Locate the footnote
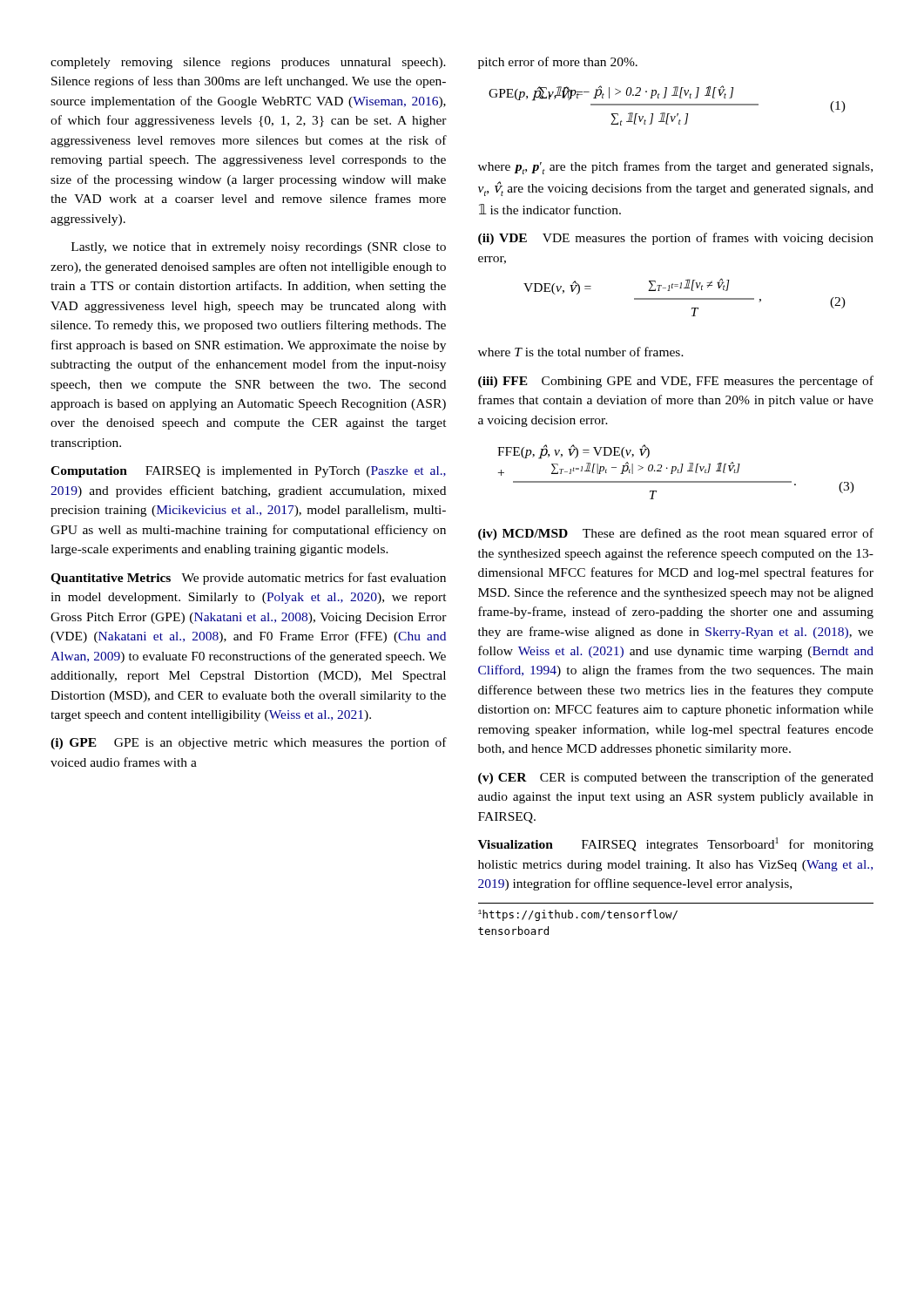This screenshot has height=1307, width=924. (x=676, y=924)
